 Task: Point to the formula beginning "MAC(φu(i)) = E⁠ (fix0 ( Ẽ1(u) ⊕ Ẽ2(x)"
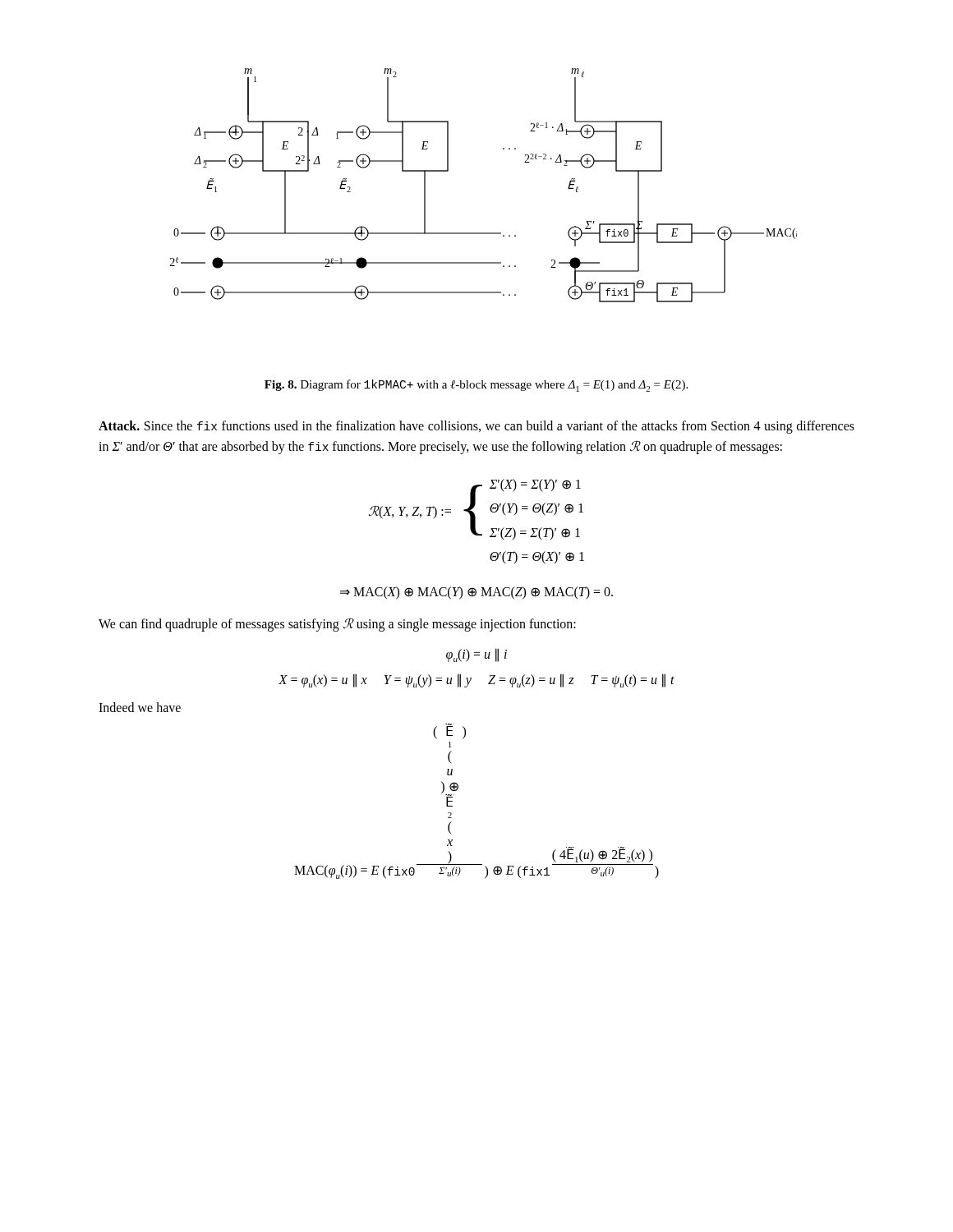pos(449,731)
